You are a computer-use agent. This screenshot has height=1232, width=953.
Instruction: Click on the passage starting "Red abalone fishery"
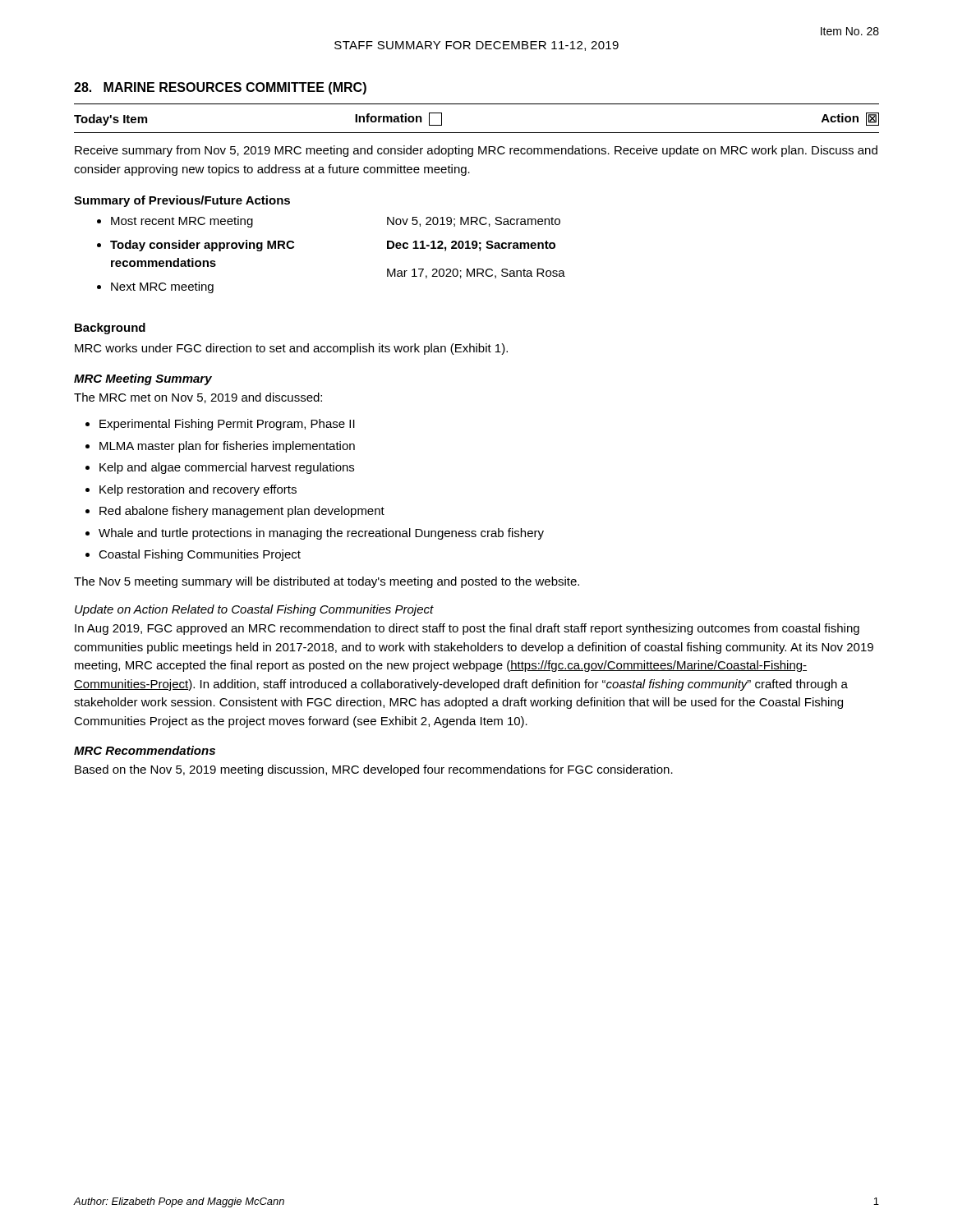click(241, 510)
